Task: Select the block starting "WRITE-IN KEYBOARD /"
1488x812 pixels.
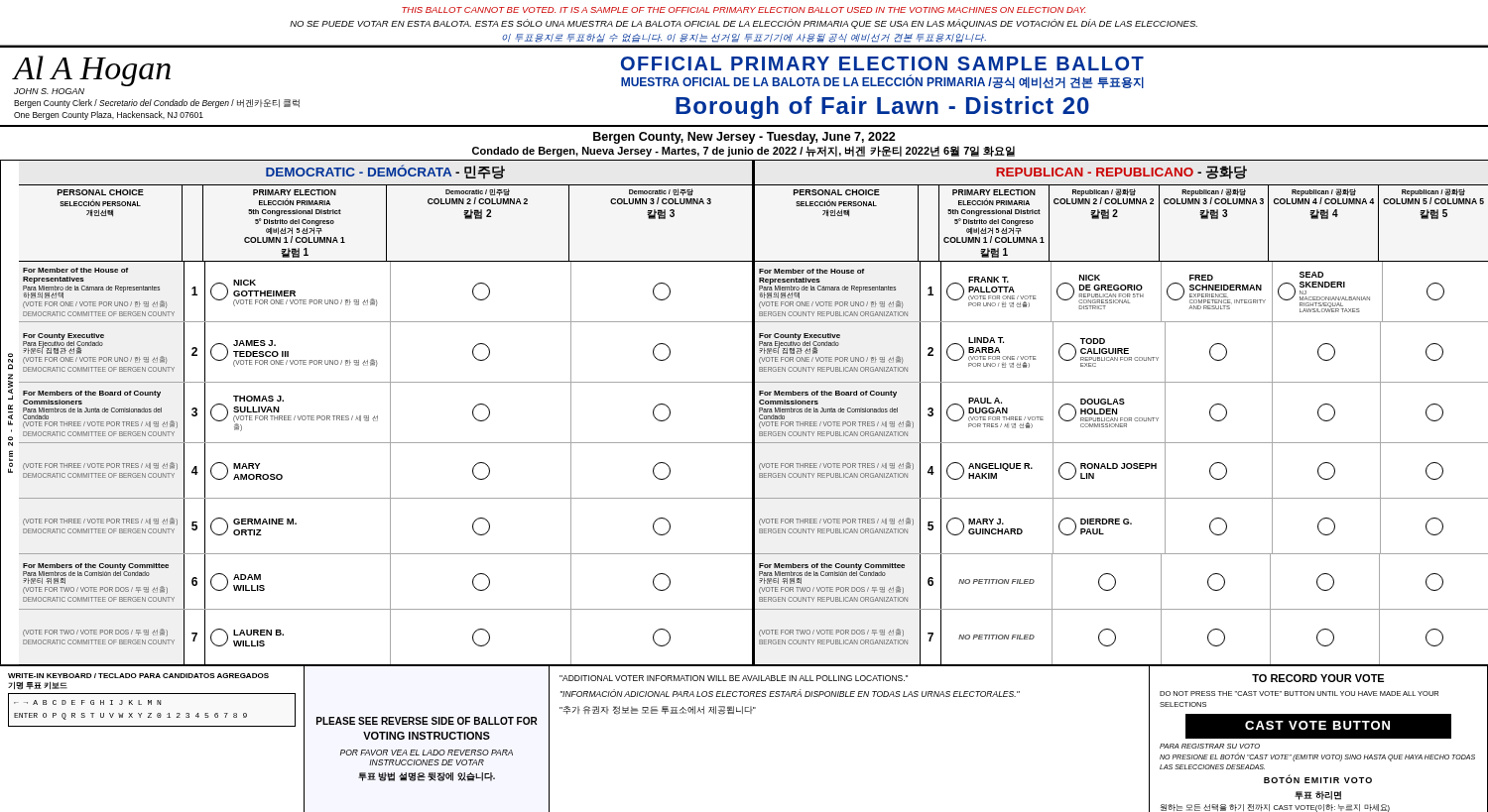Action: (x=152, y=699)
